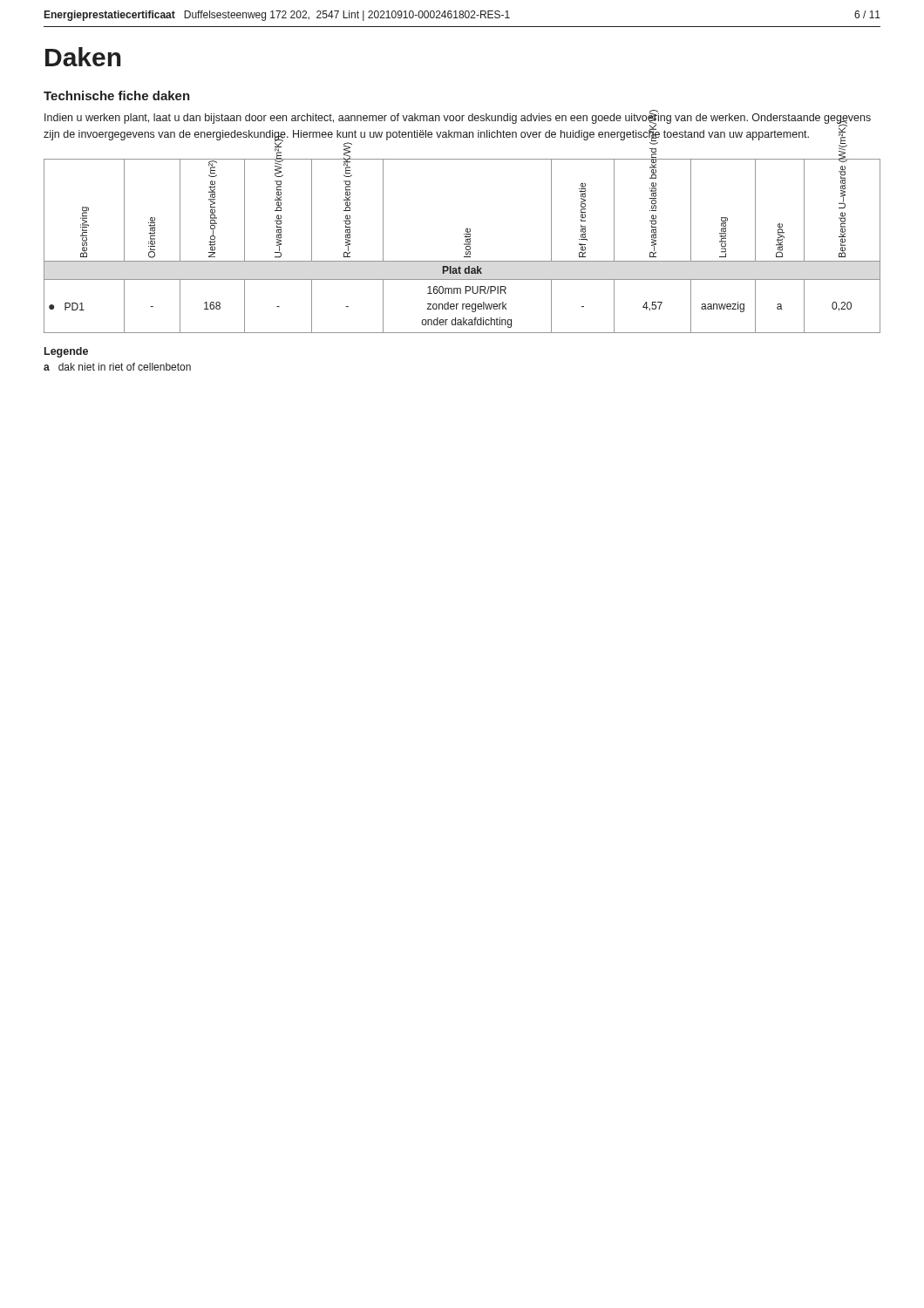Locate the block starting "Technische fiche daken"
This screenshot has width=924, height=1308.
pyautogui.click(x=117, y=95)
